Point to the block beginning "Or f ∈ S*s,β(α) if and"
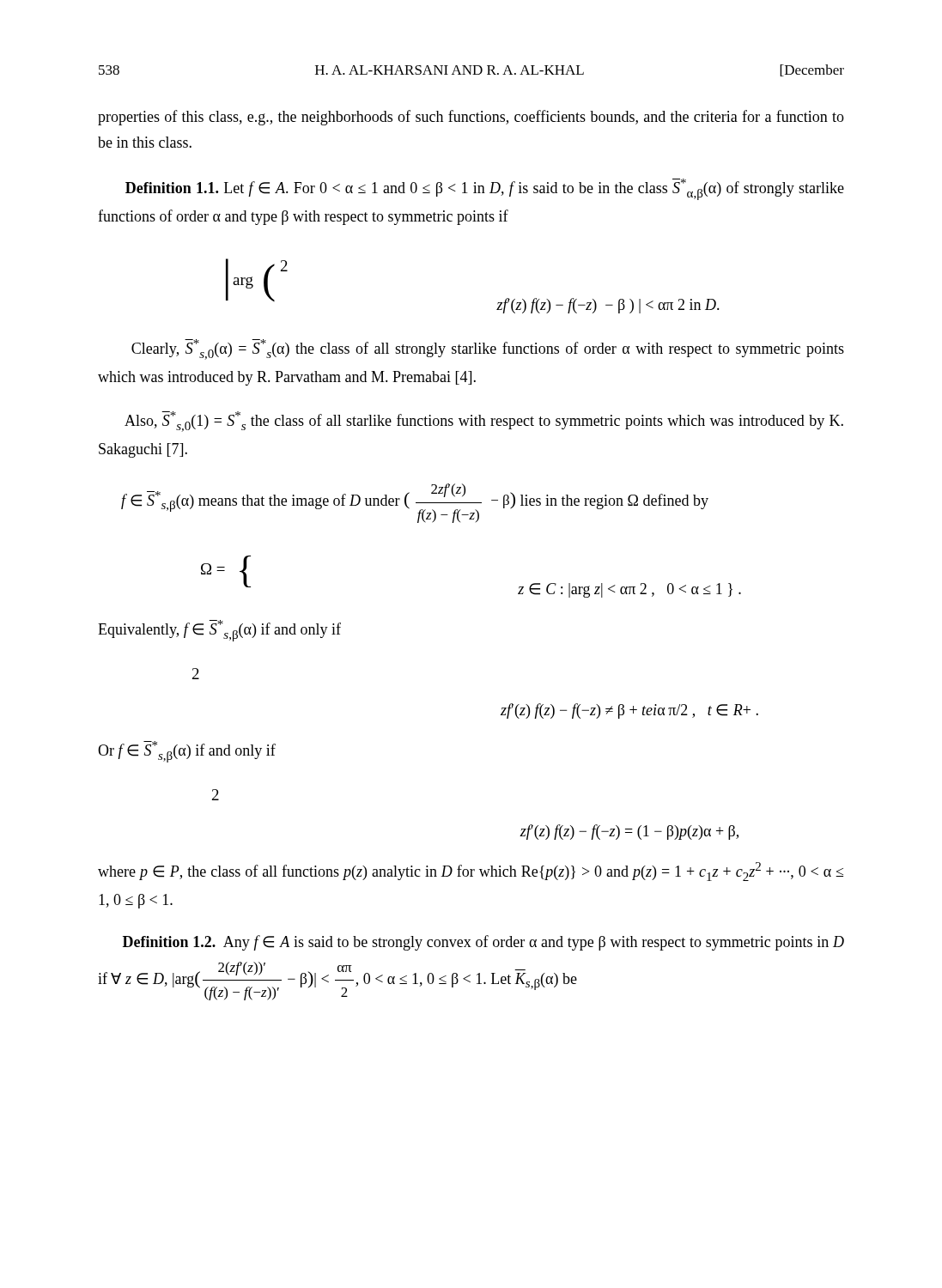This screenshot has height=1288, width=942. click(187, 752)
